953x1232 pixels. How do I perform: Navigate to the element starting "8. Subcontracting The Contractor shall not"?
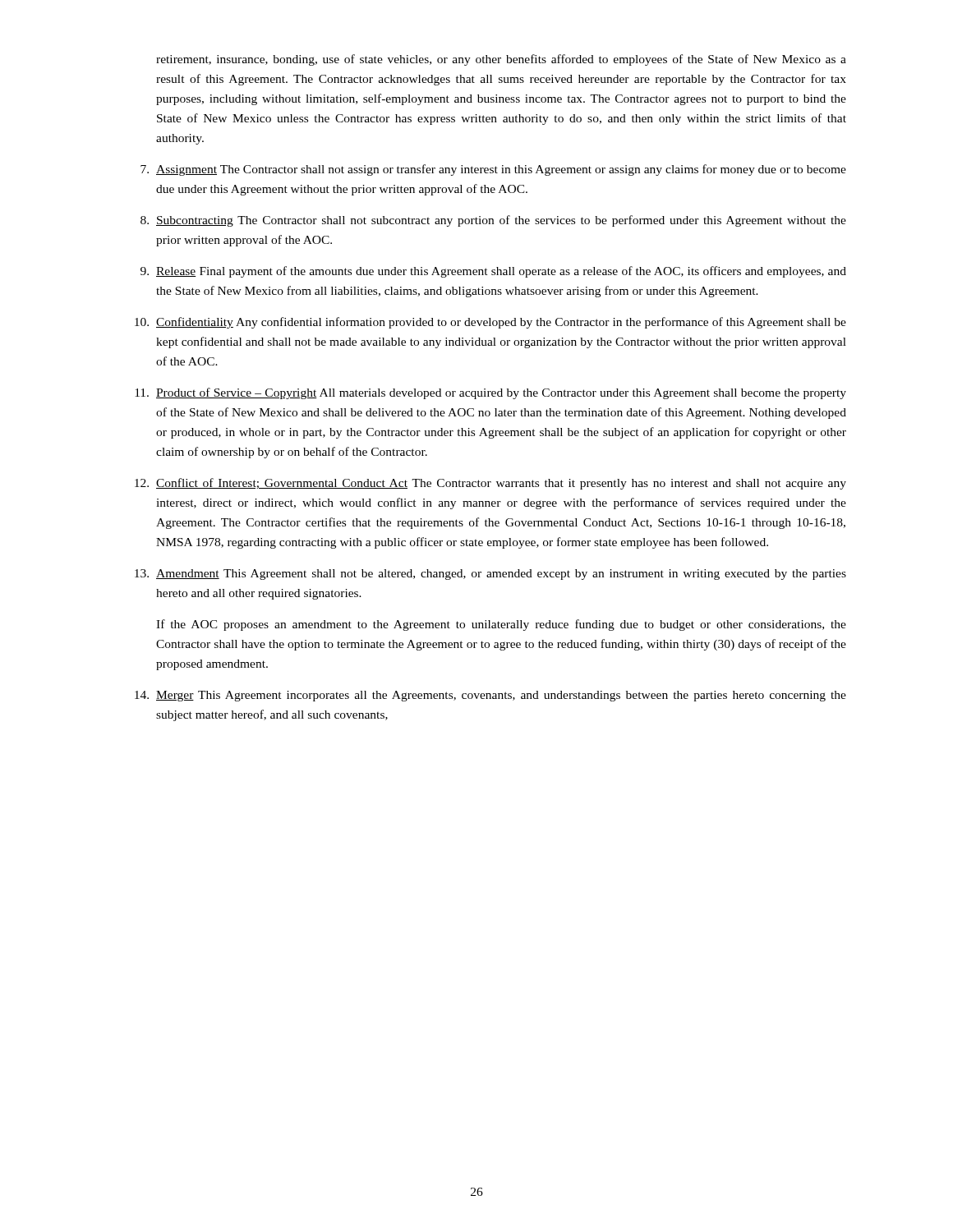coord(476,230)
